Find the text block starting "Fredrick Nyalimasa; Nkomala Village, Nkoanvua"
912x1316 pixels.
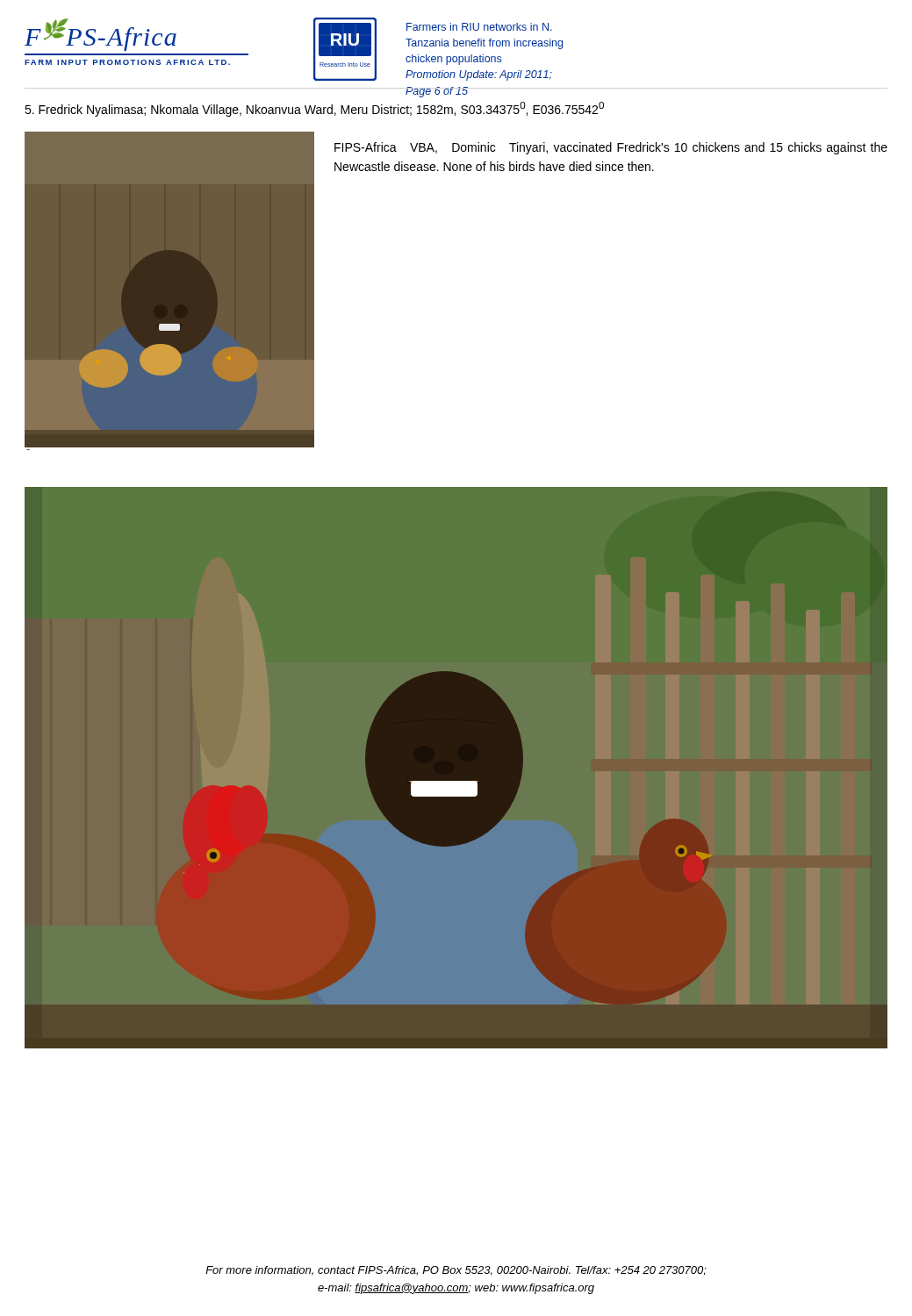click(x=314, y=108)
